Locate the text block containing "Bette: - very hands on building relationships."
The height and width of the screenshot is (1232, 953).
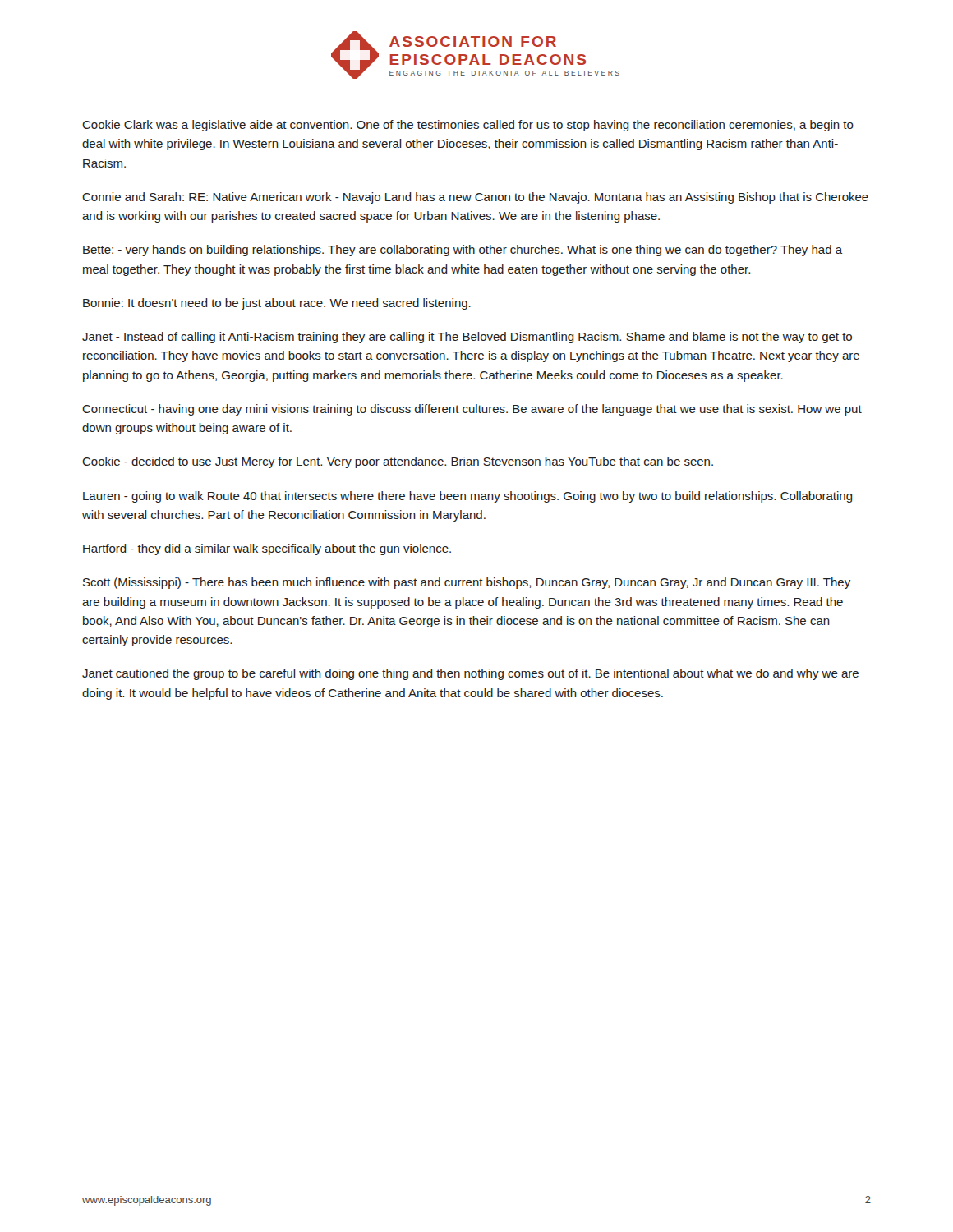(462, 259)
